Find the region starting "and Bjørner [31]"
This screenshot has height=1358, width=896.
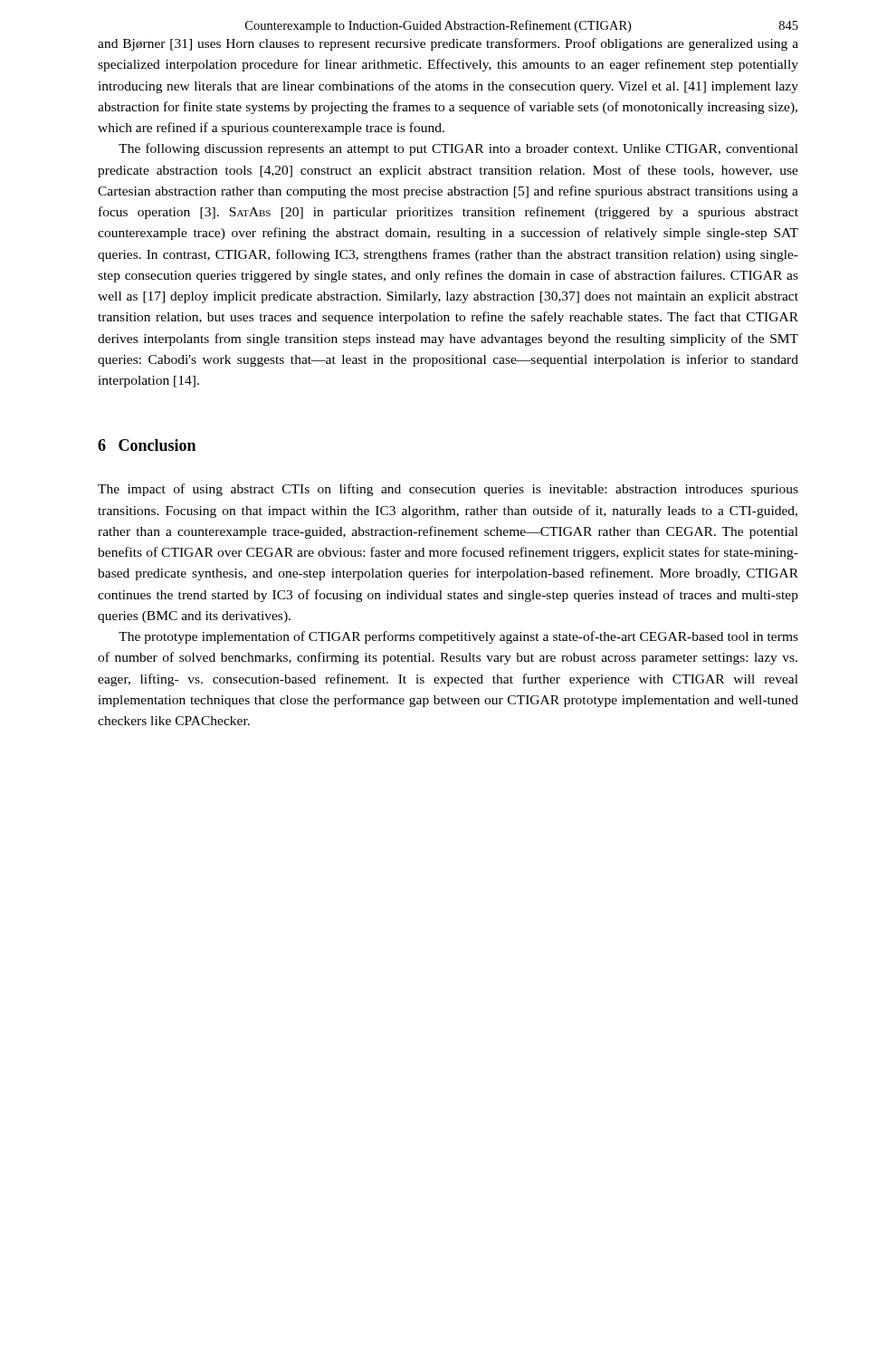coord(448,85)
